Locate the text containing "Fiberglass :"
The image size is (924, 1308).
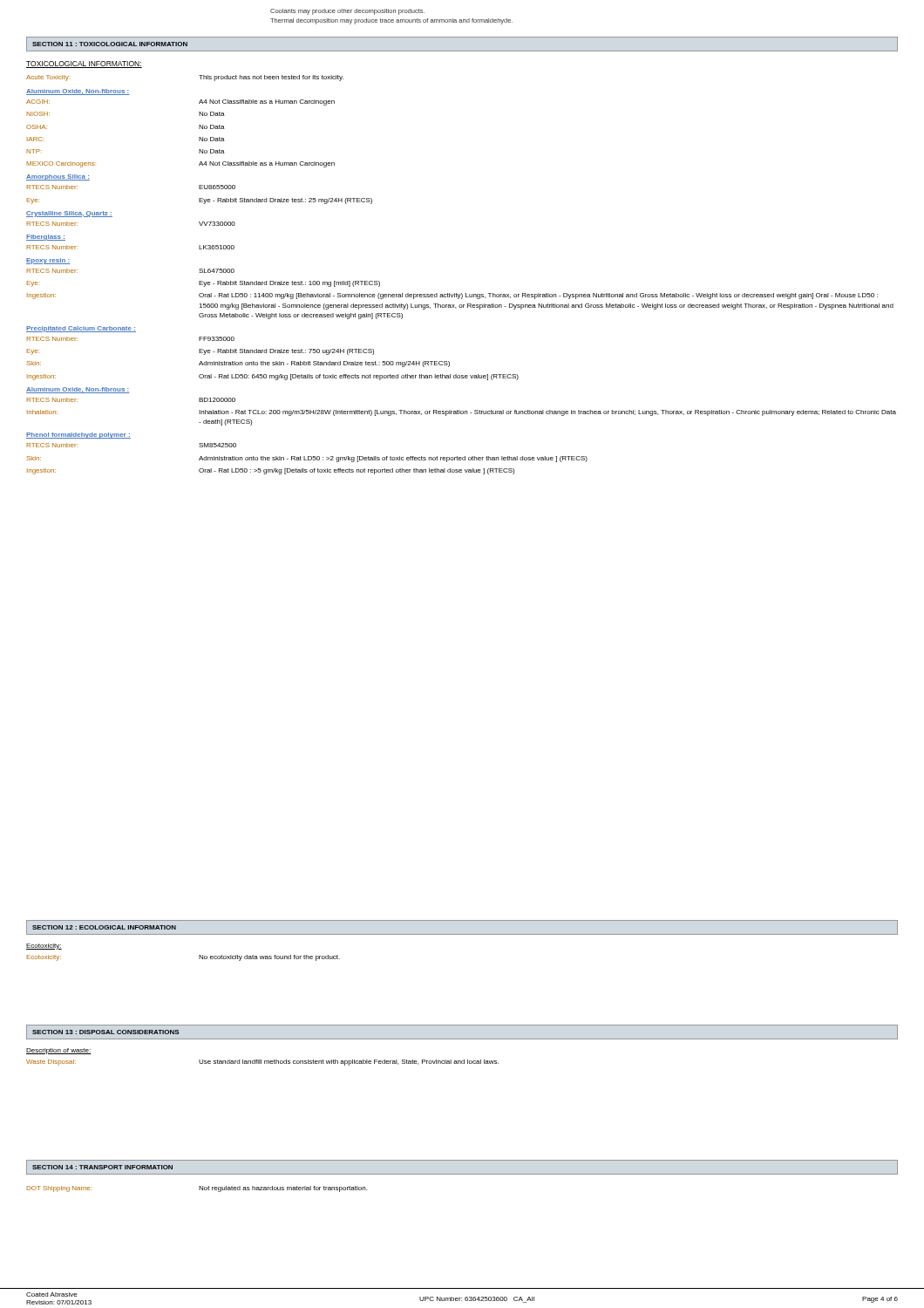tap(46, 237)
